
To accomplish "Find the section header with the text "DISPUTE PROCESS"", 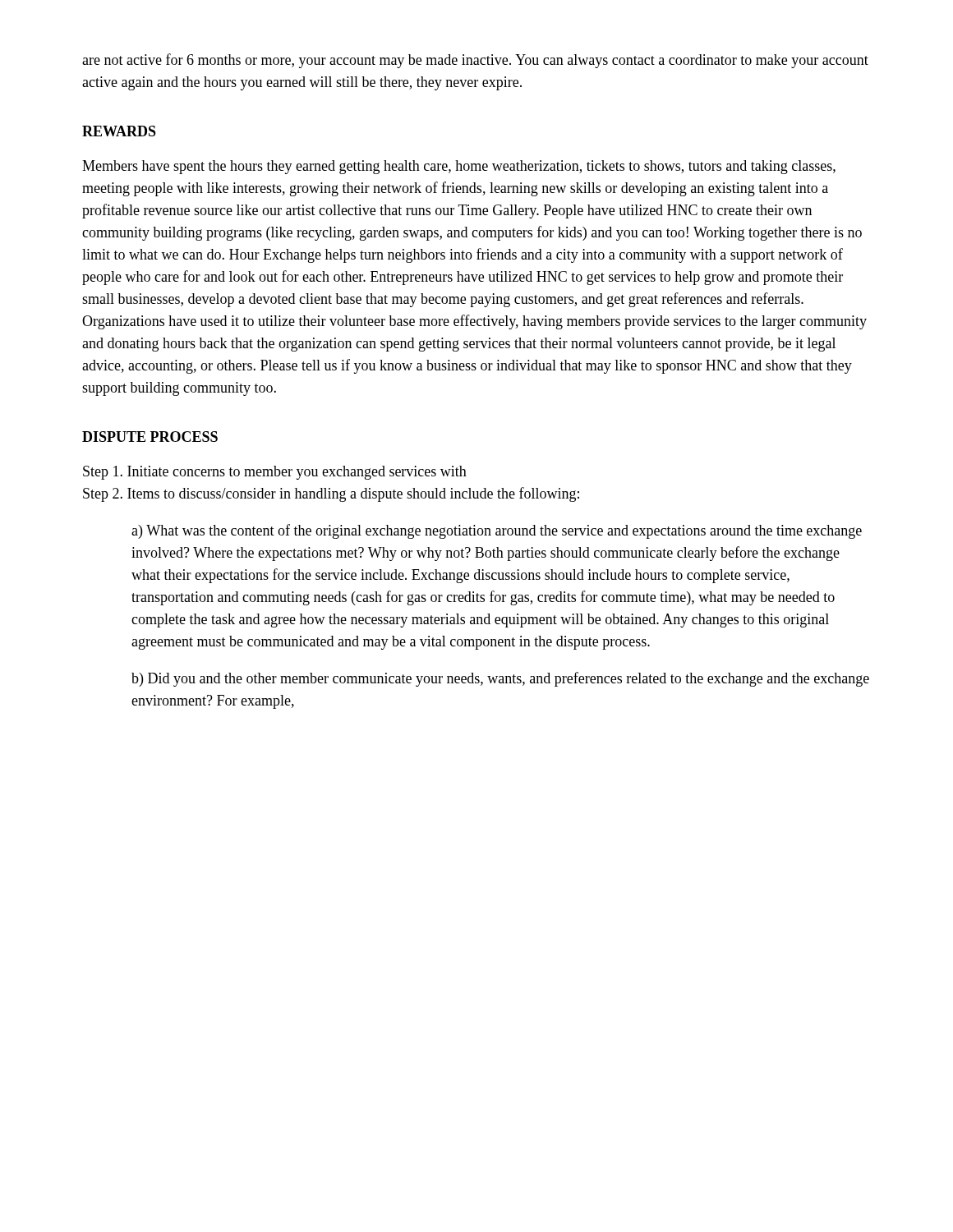I will tap(150, 437).
